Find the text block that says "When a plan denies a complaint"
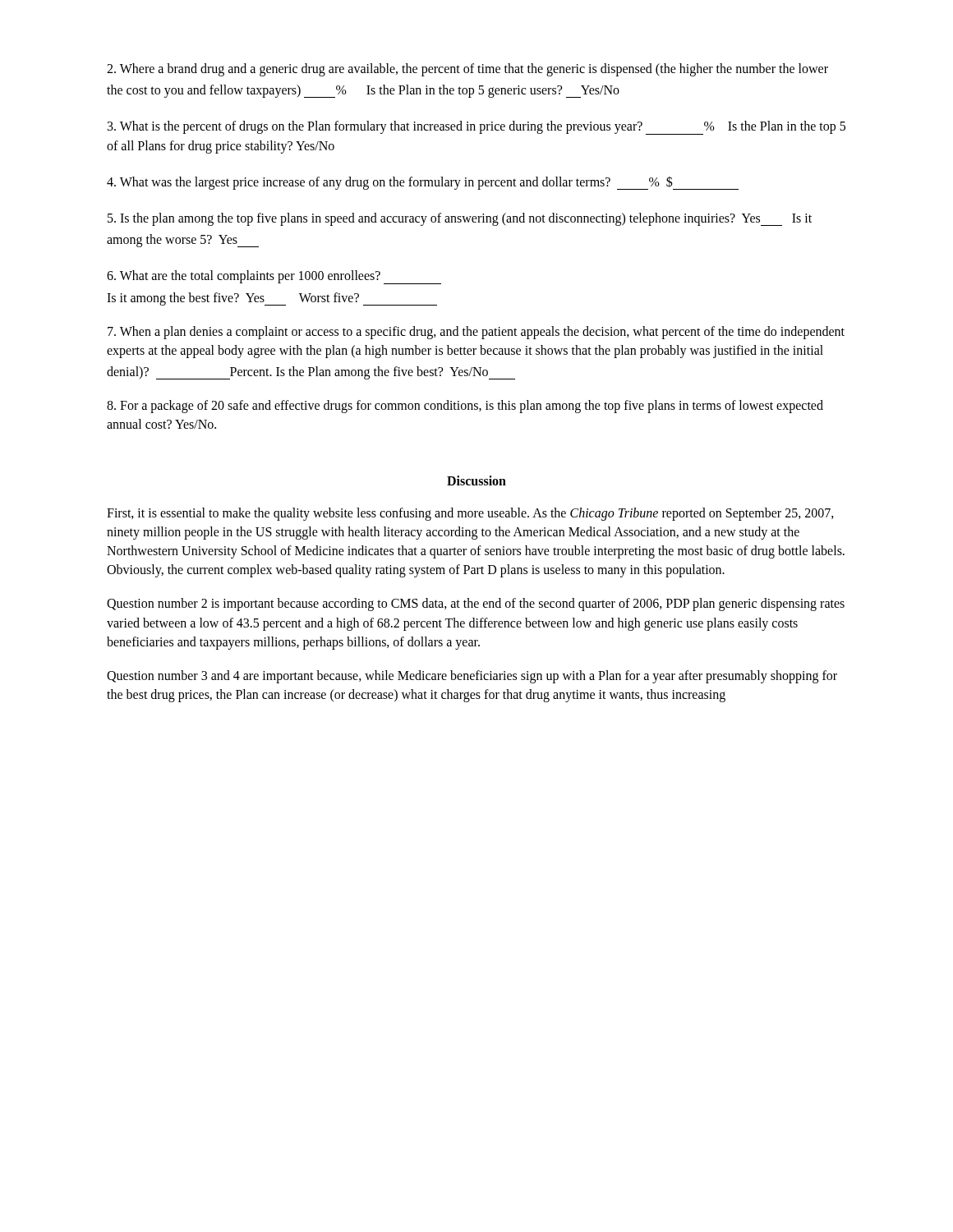This screenshot has width=953, height=1232. pos(476,352)
